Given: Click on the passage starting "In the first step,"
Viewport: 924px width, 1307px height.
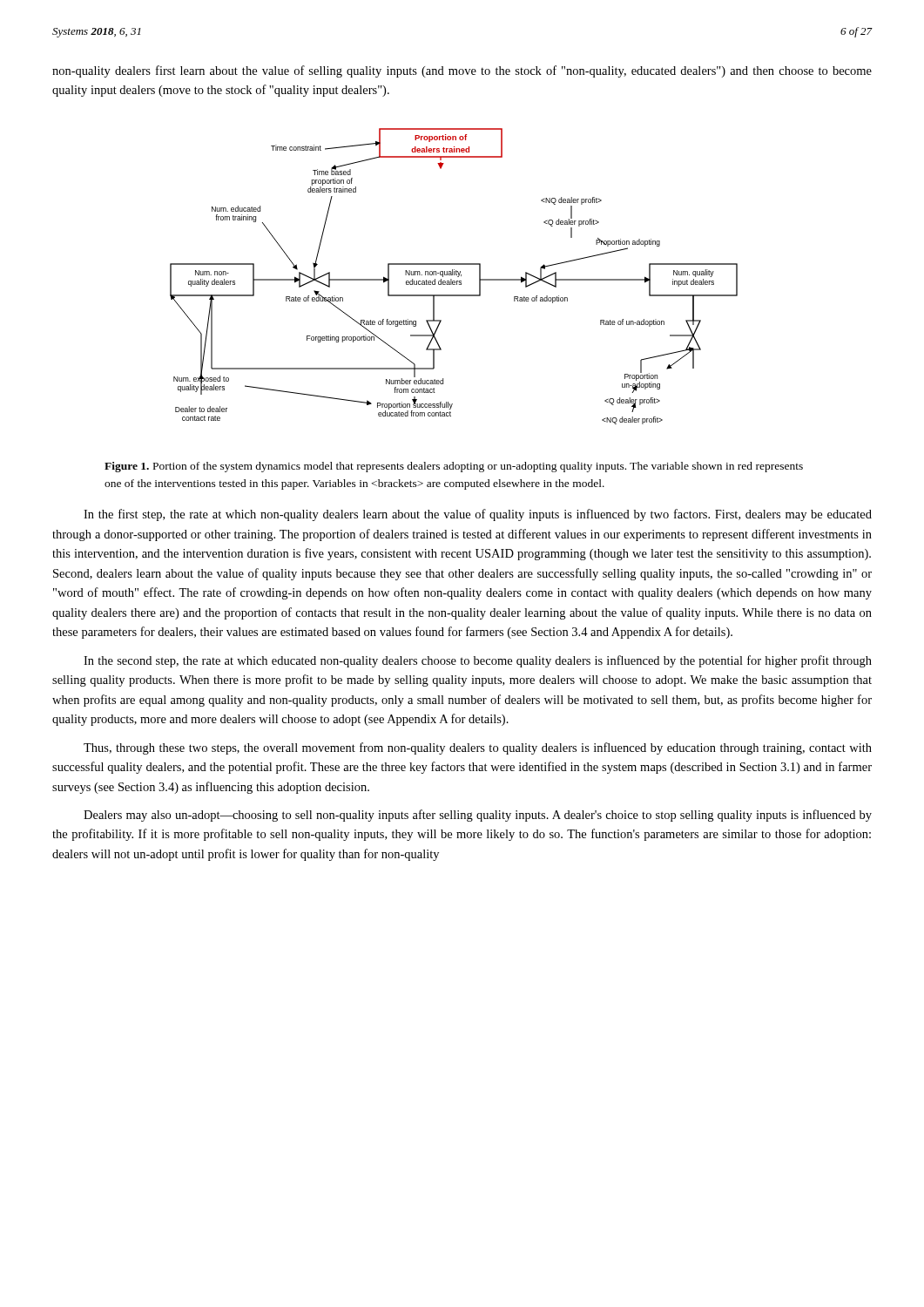Looking at the screenshot, I should (x=462, y=573).
